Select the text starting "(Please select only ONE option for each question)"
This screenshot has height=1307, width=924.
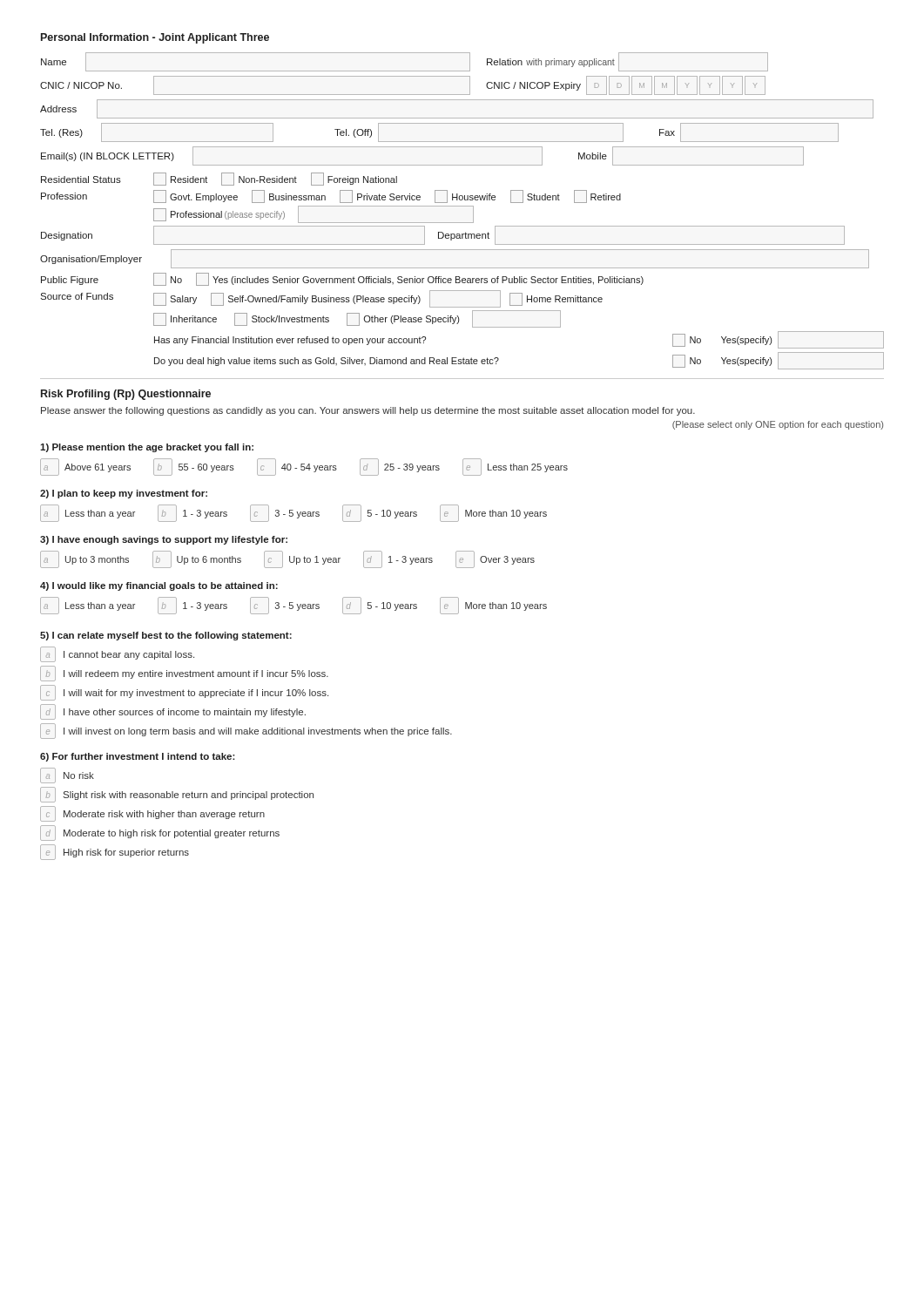(x=778, y=424)
